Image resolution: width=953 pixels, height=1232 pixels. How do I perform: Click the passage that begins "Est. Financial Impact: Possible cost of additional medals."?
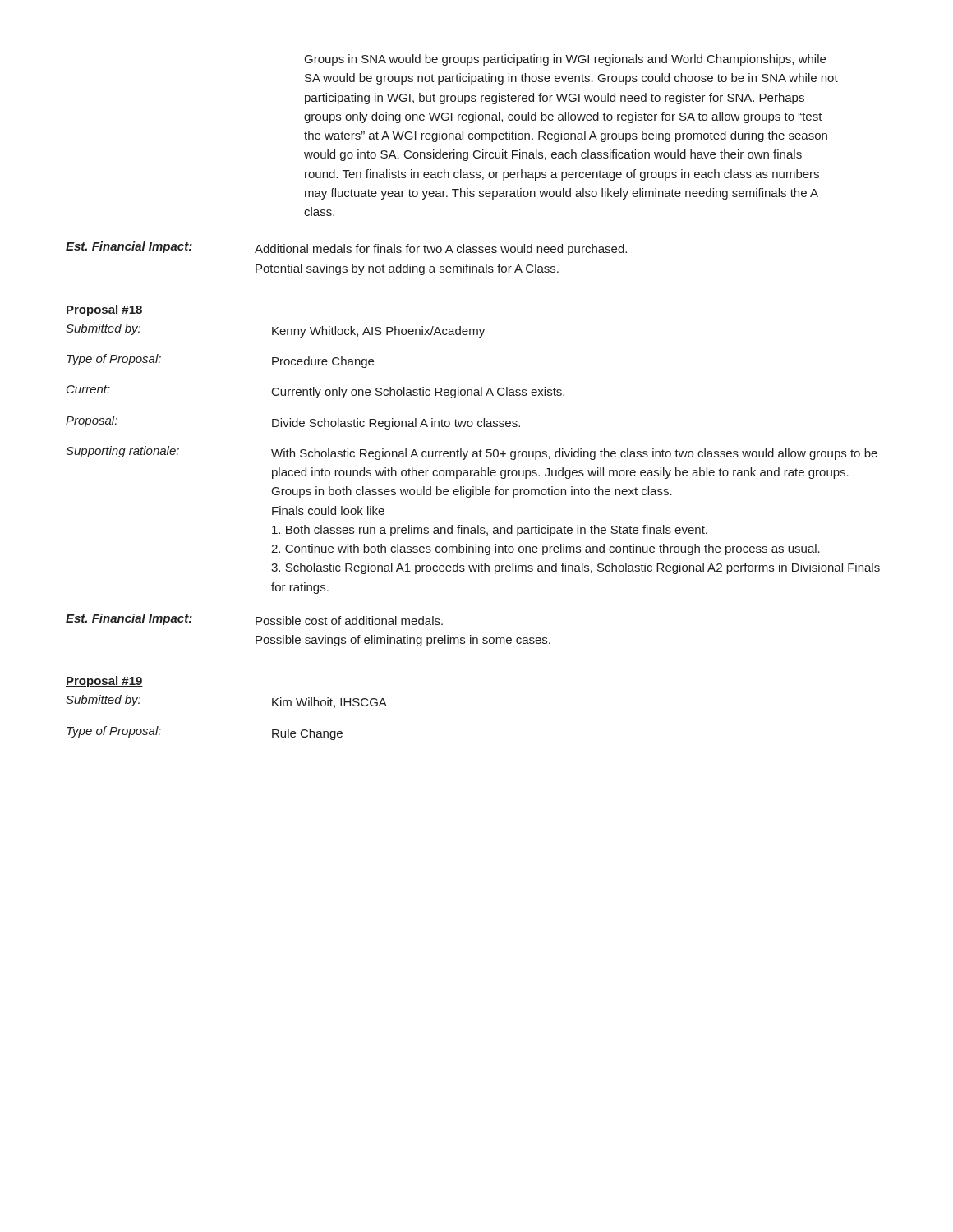(x=476, y=630)
